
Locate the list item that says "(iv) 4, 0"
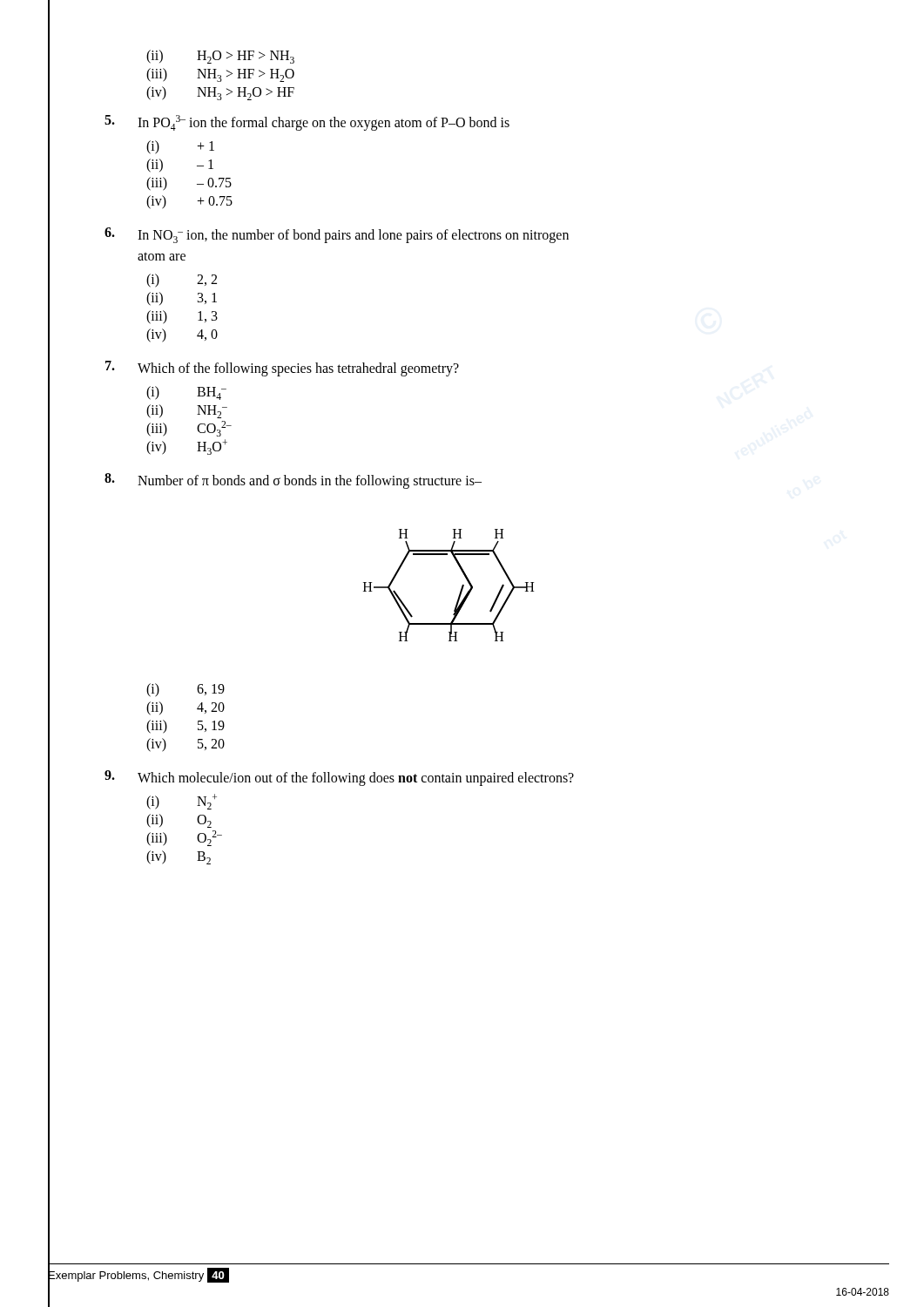(200, 336)
